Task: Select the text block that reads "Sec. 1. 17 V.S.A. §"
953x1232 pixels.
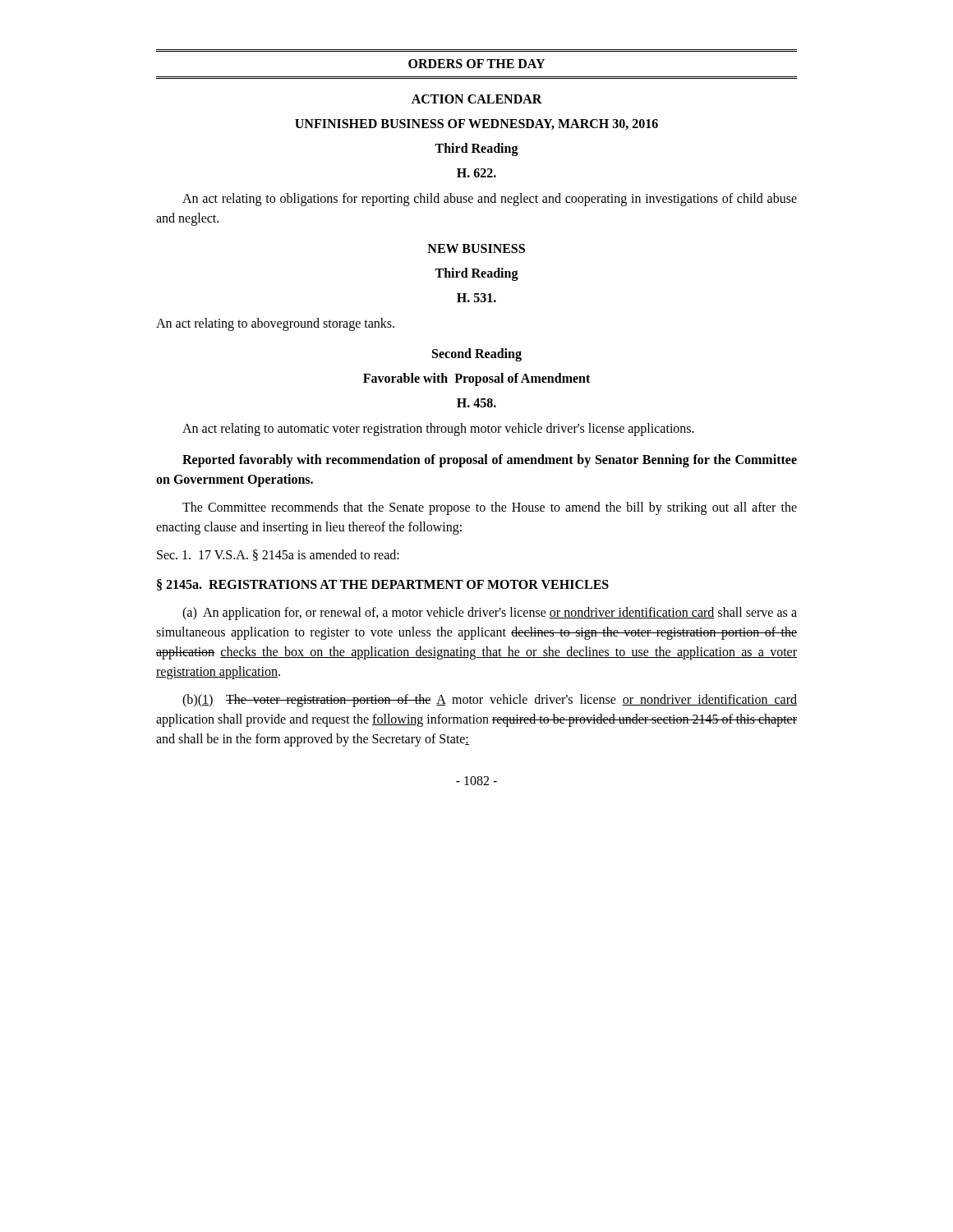Action: [x=278, y=555]
